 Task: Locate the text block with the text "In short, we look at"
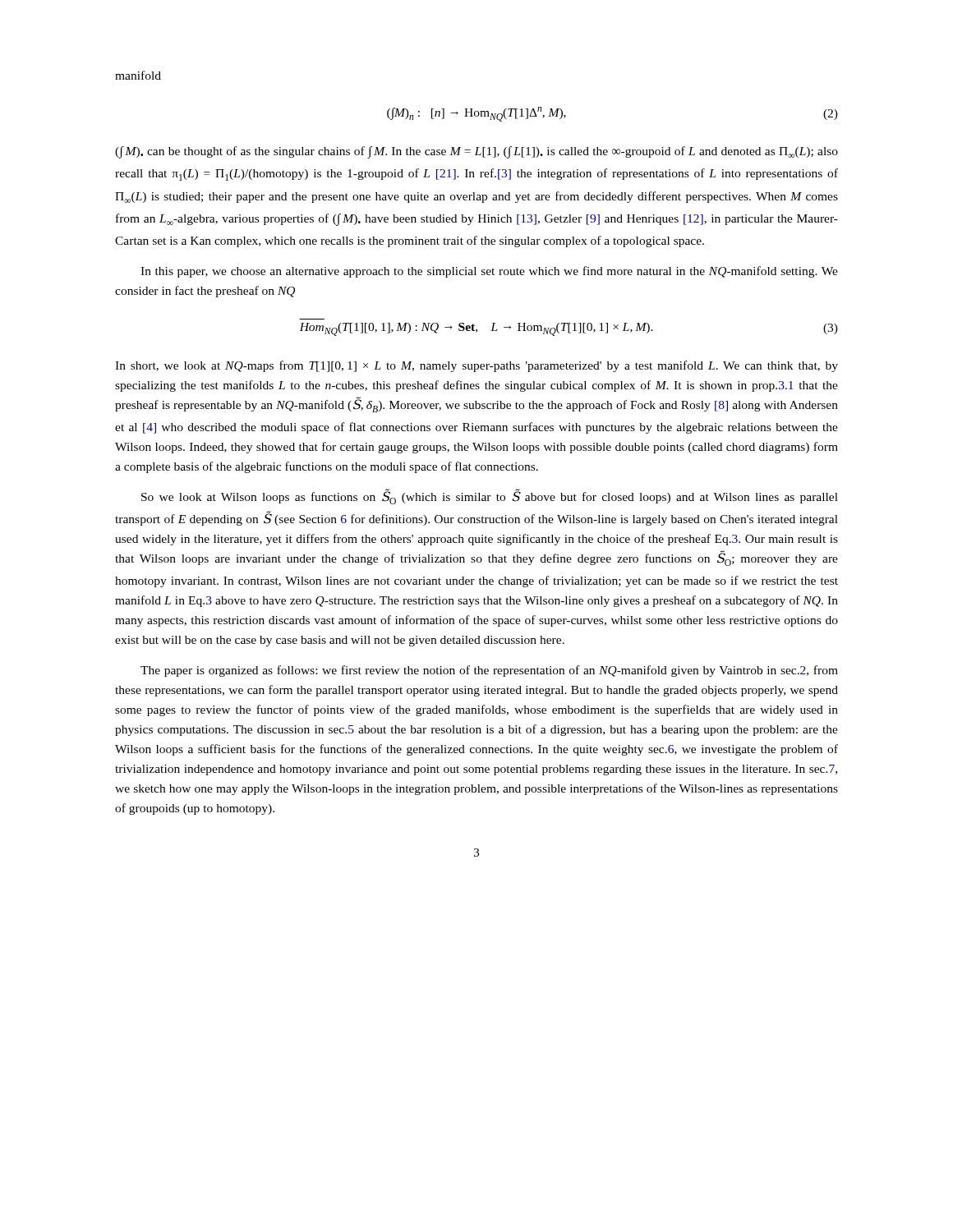tap(476, 416)
